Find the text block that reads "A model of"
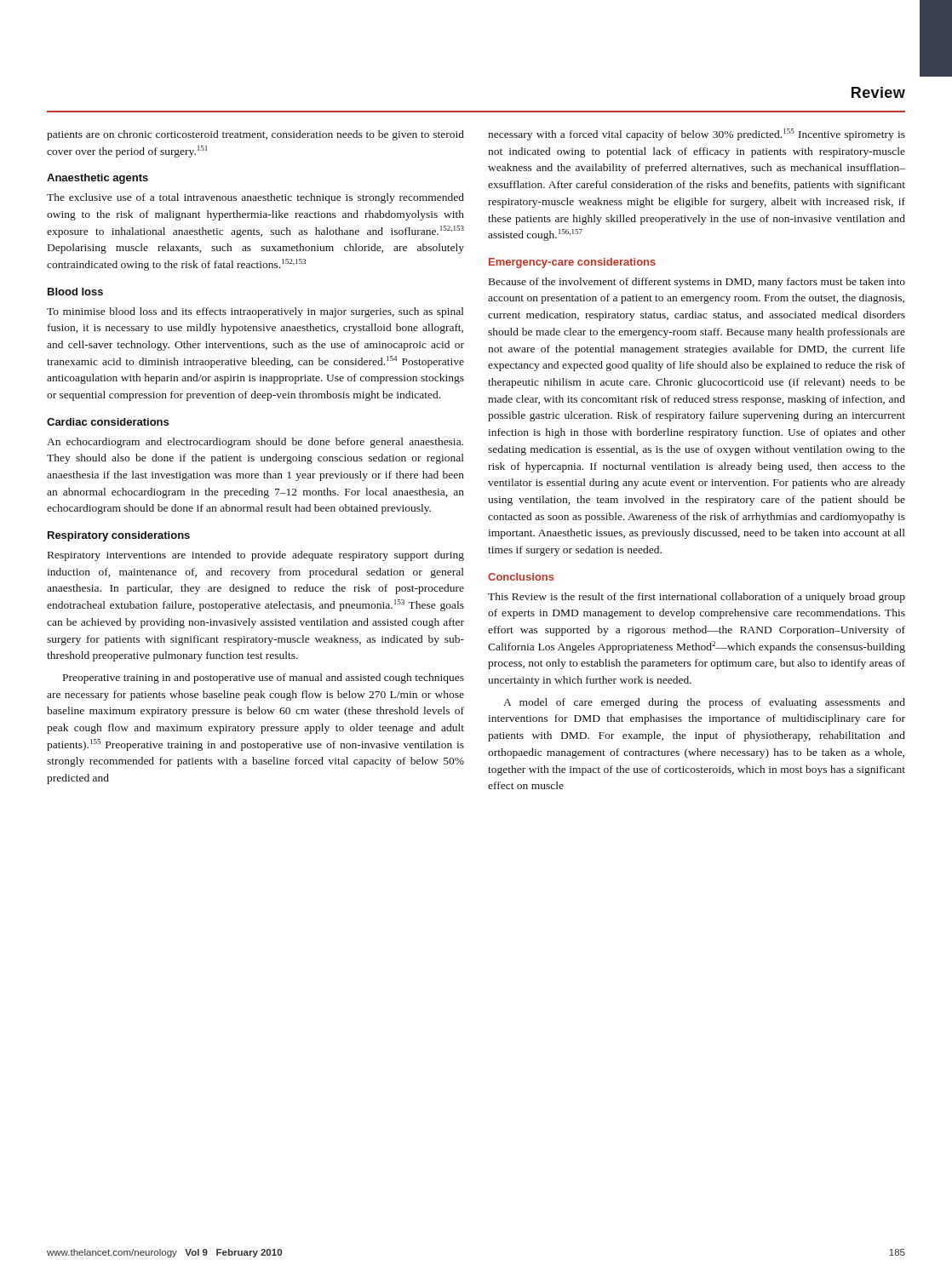 coord(697,744)
